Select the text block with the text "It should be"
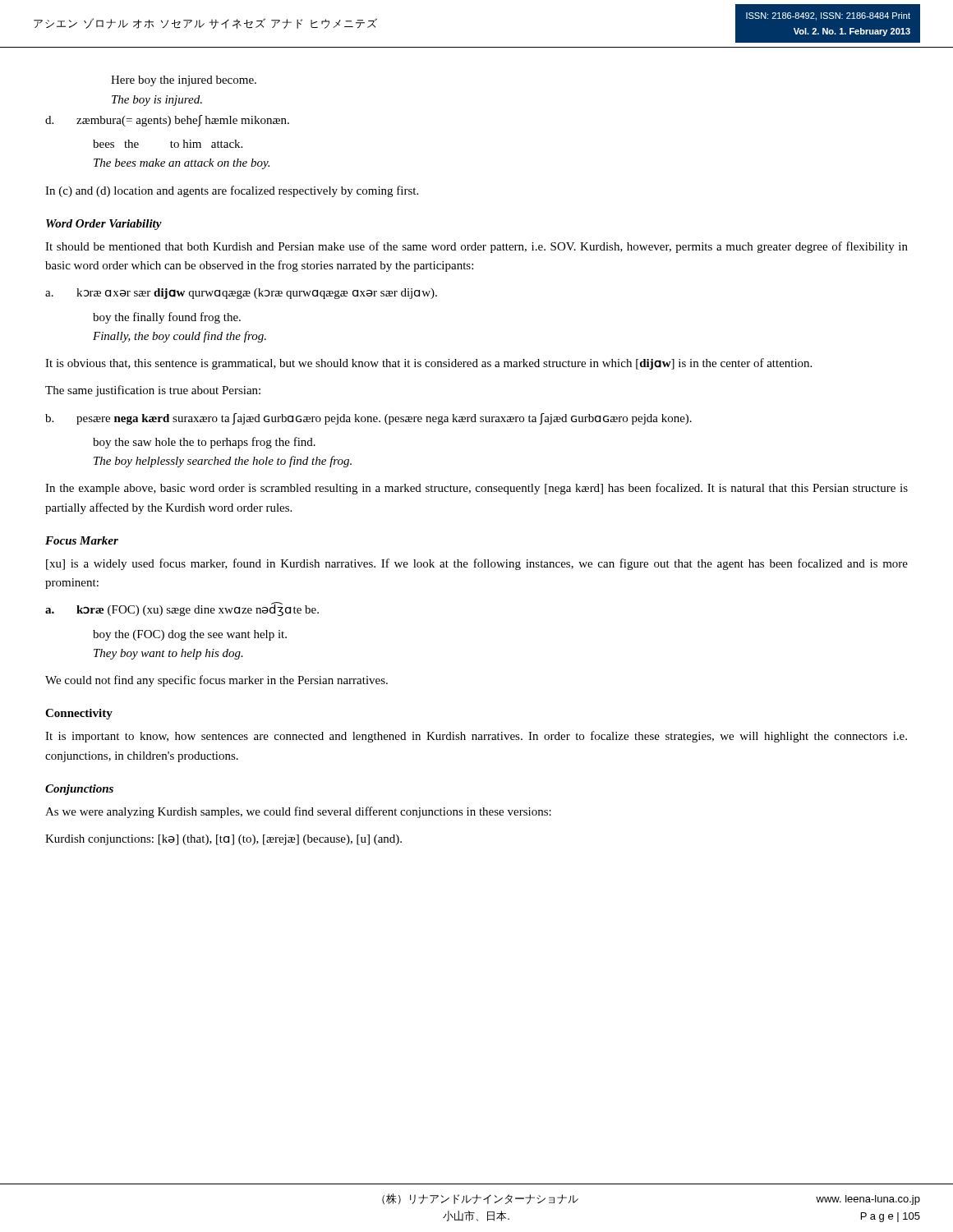953x1232 pixels. tap(476, 256)
